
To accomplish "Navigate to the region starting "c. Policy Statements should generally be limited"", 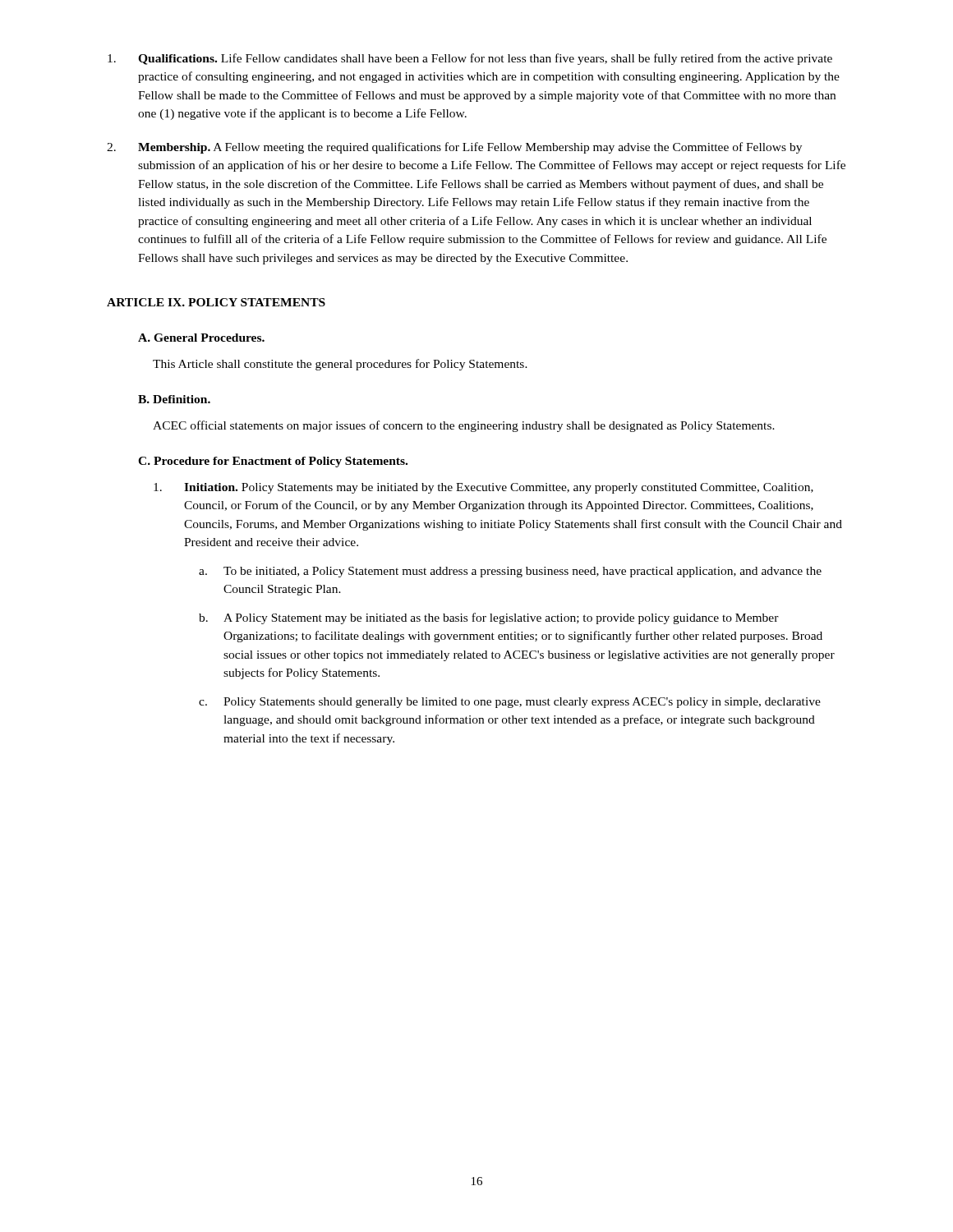I will click(522, 720).
